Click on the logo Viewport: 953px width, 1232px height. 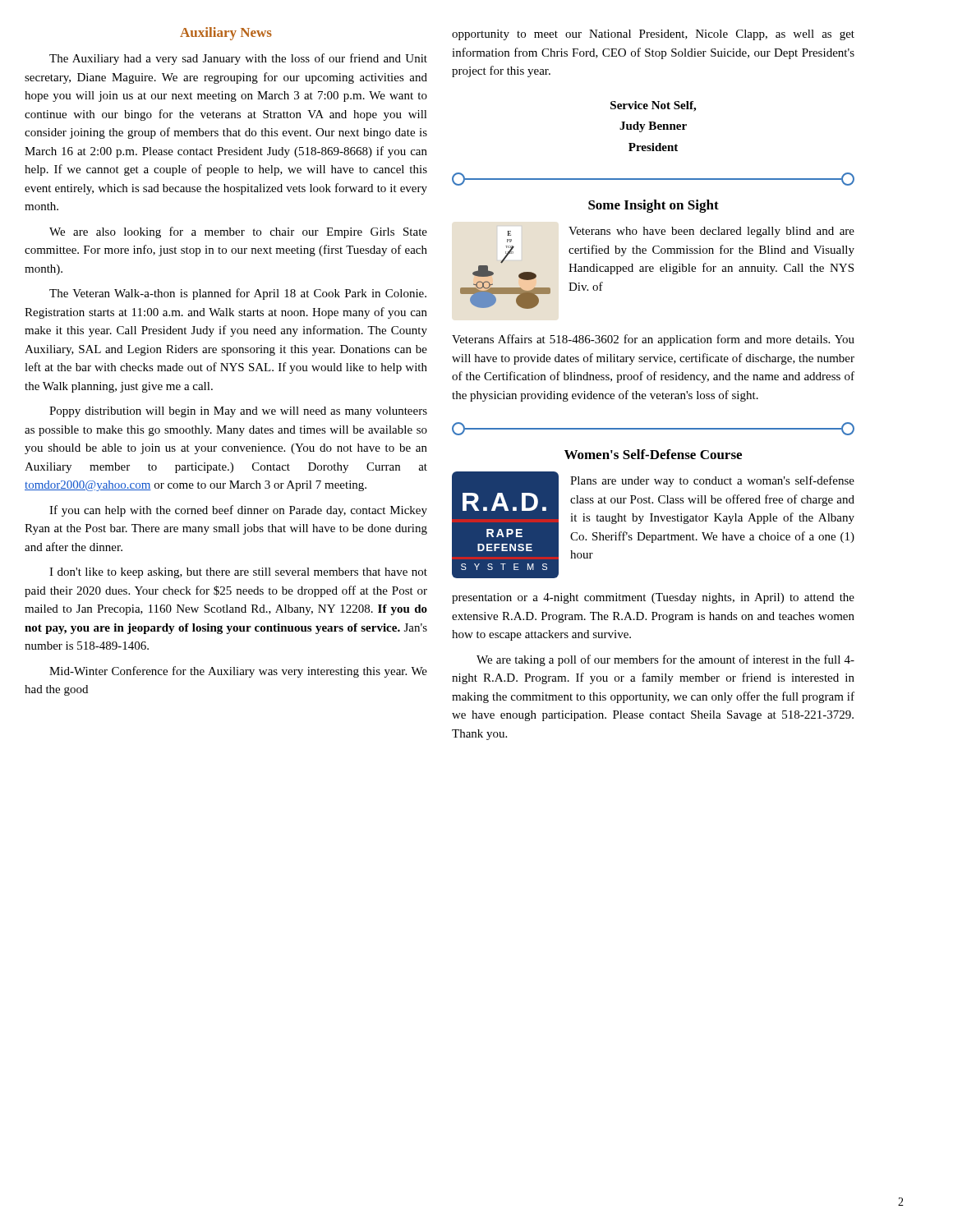505,526
